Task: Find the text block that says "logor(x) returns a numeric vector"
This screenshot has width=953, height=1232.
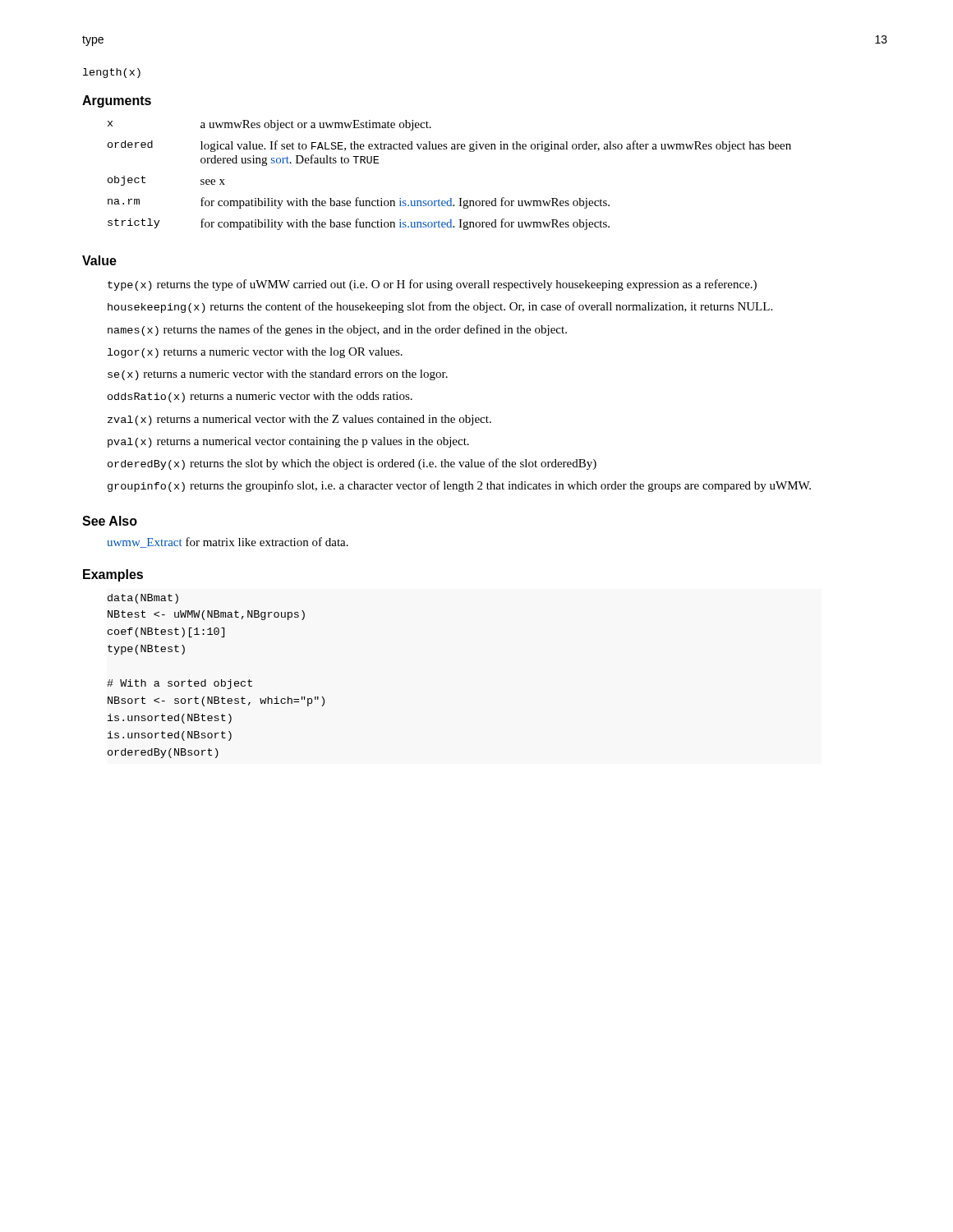Action: [255, 353]
